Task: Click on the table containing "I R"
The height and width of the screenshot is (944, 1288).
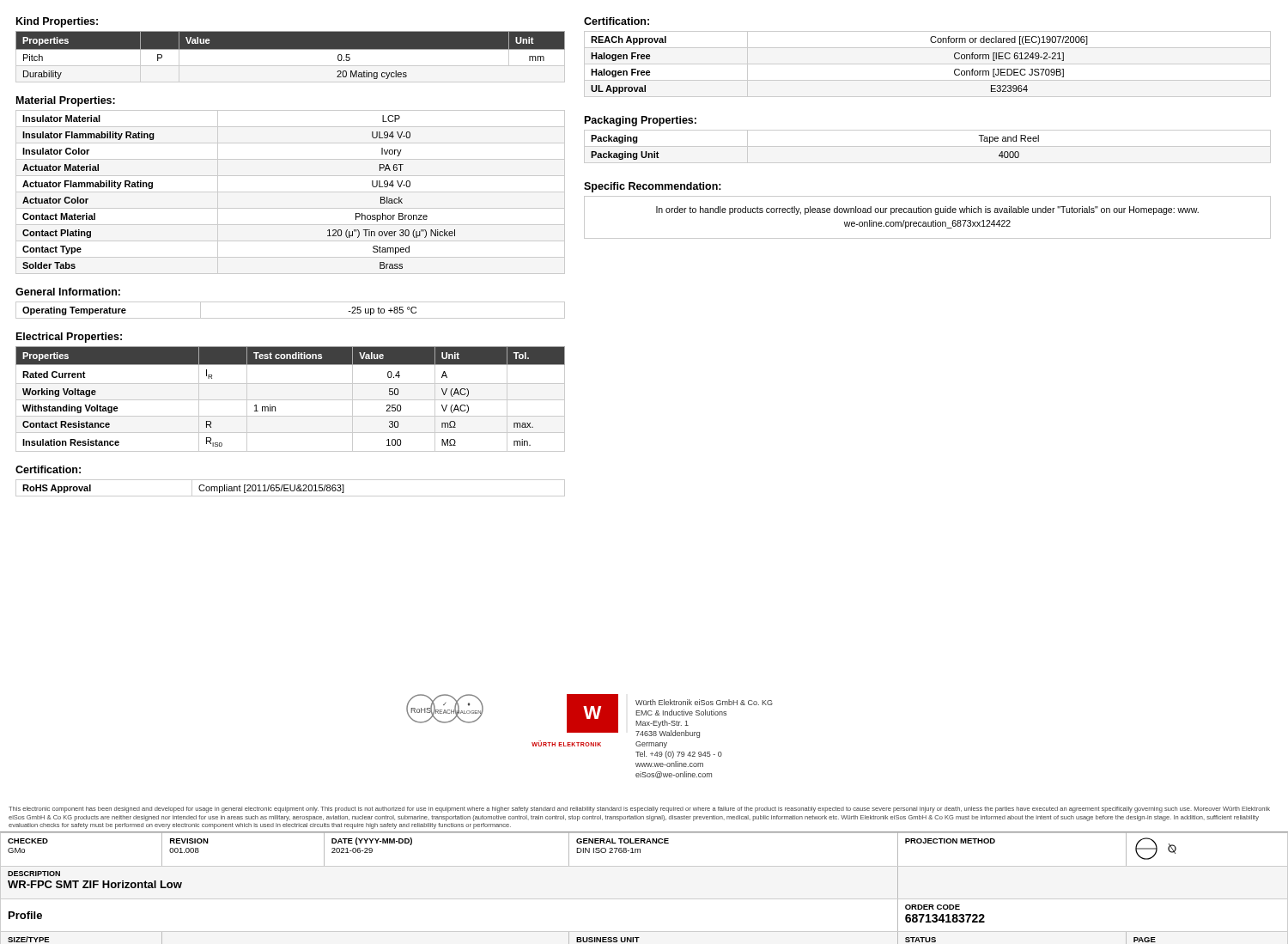Action: 290,399
